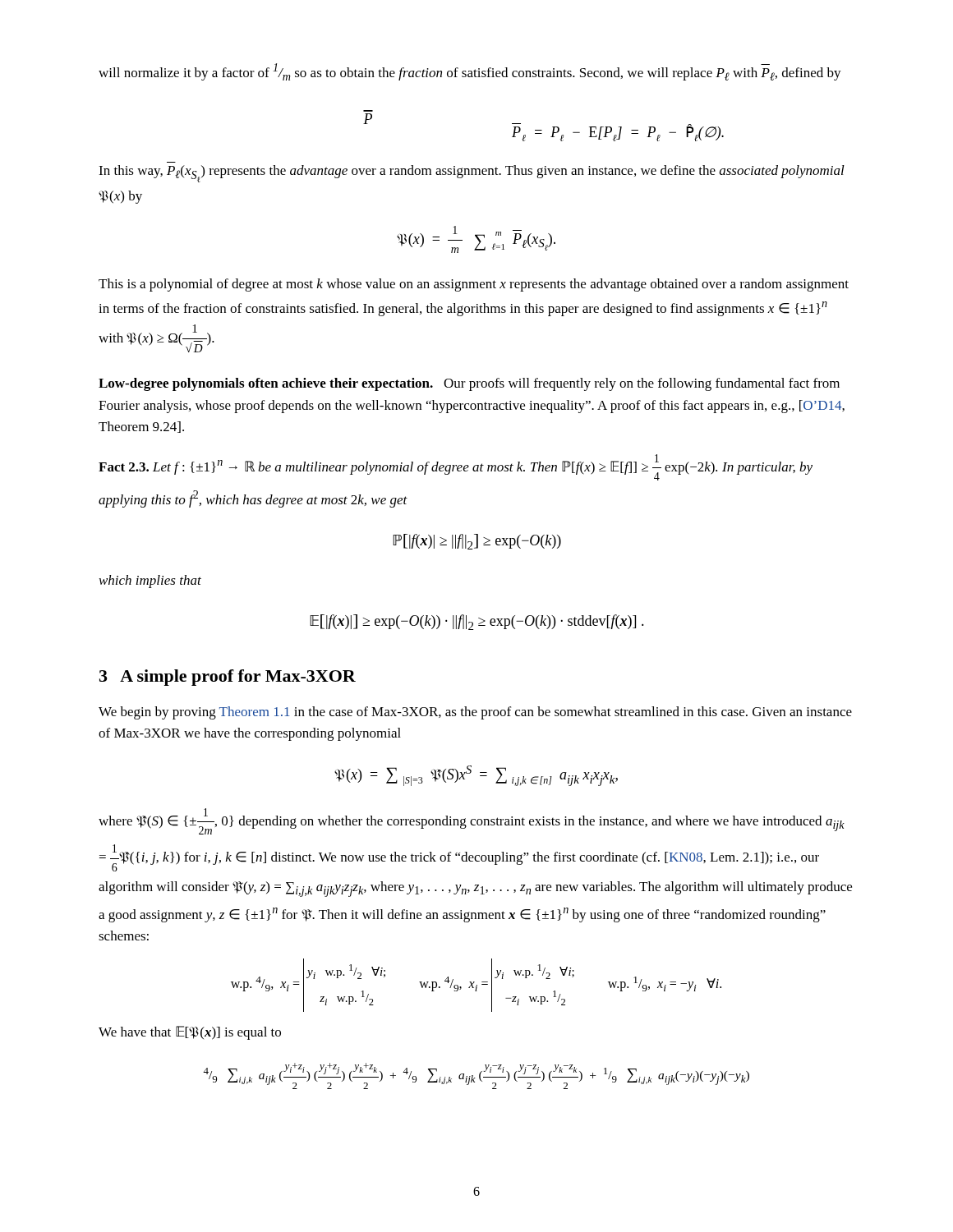Locate the text block containing "will normalize it by"
The width and height of the screenshot is (953, 1232).
470,72
